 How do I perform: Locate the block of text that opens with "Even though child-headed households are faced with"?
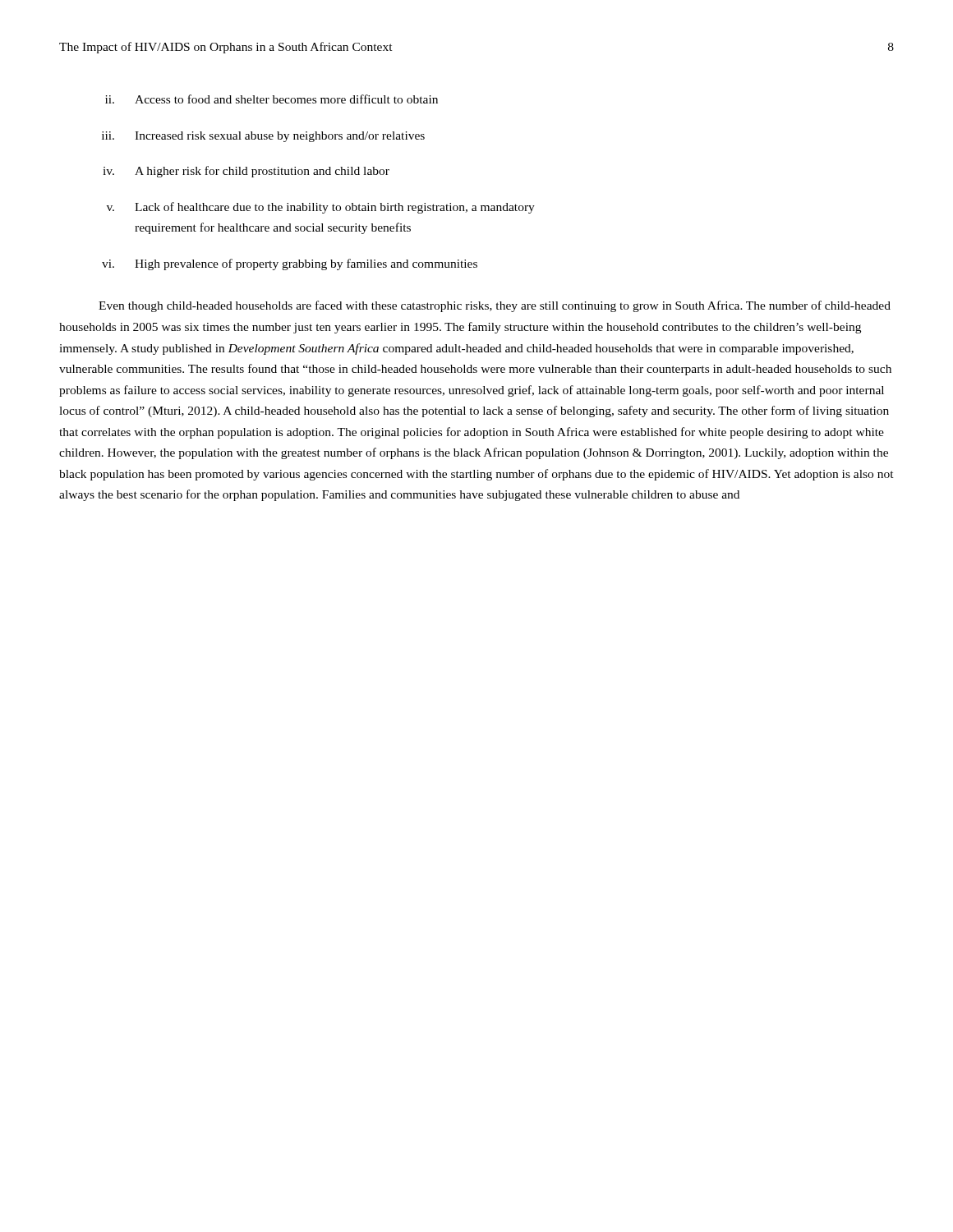(476, 400)
